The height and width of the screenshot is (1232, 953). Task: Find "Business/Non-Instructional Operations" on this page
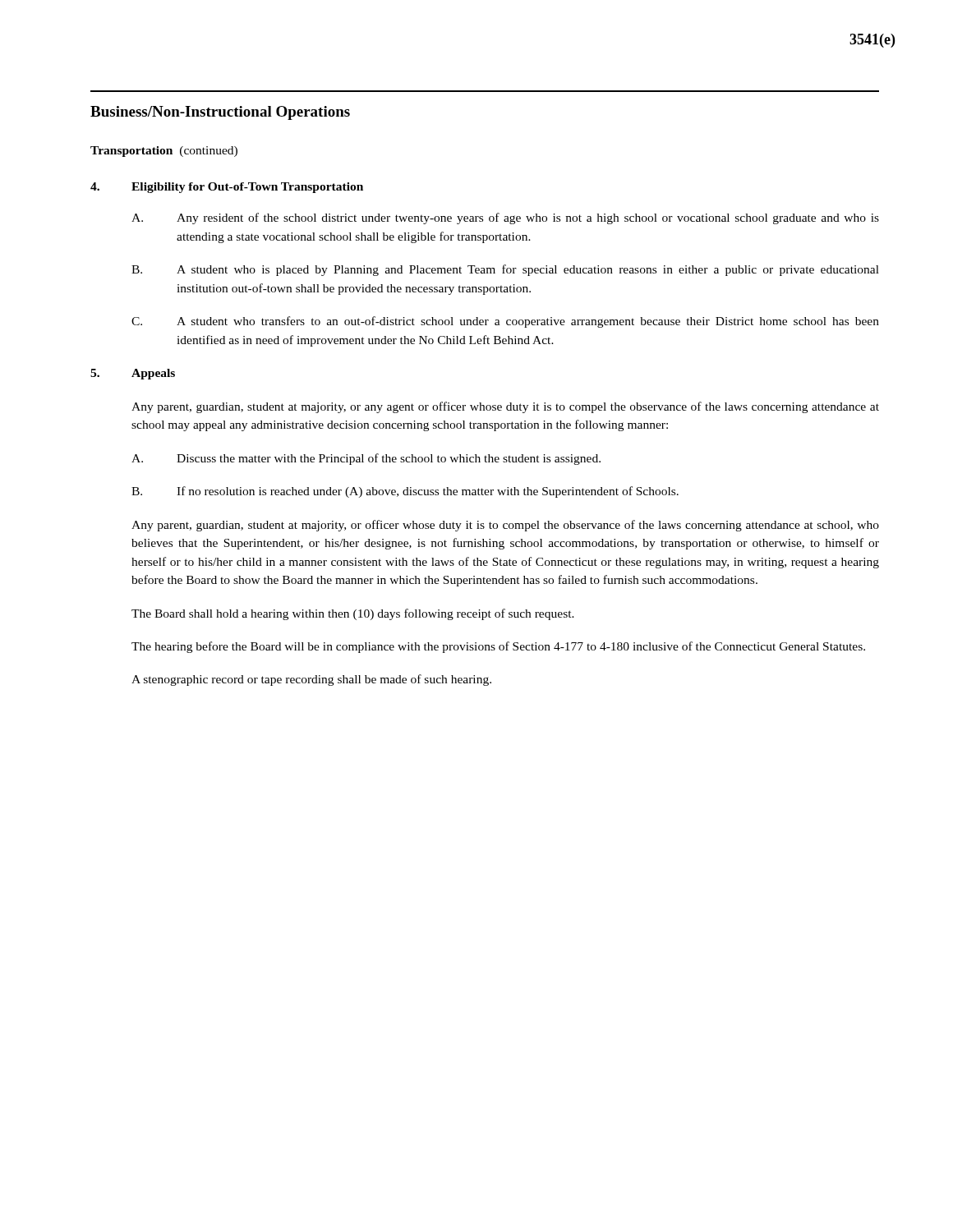[220, 111]
